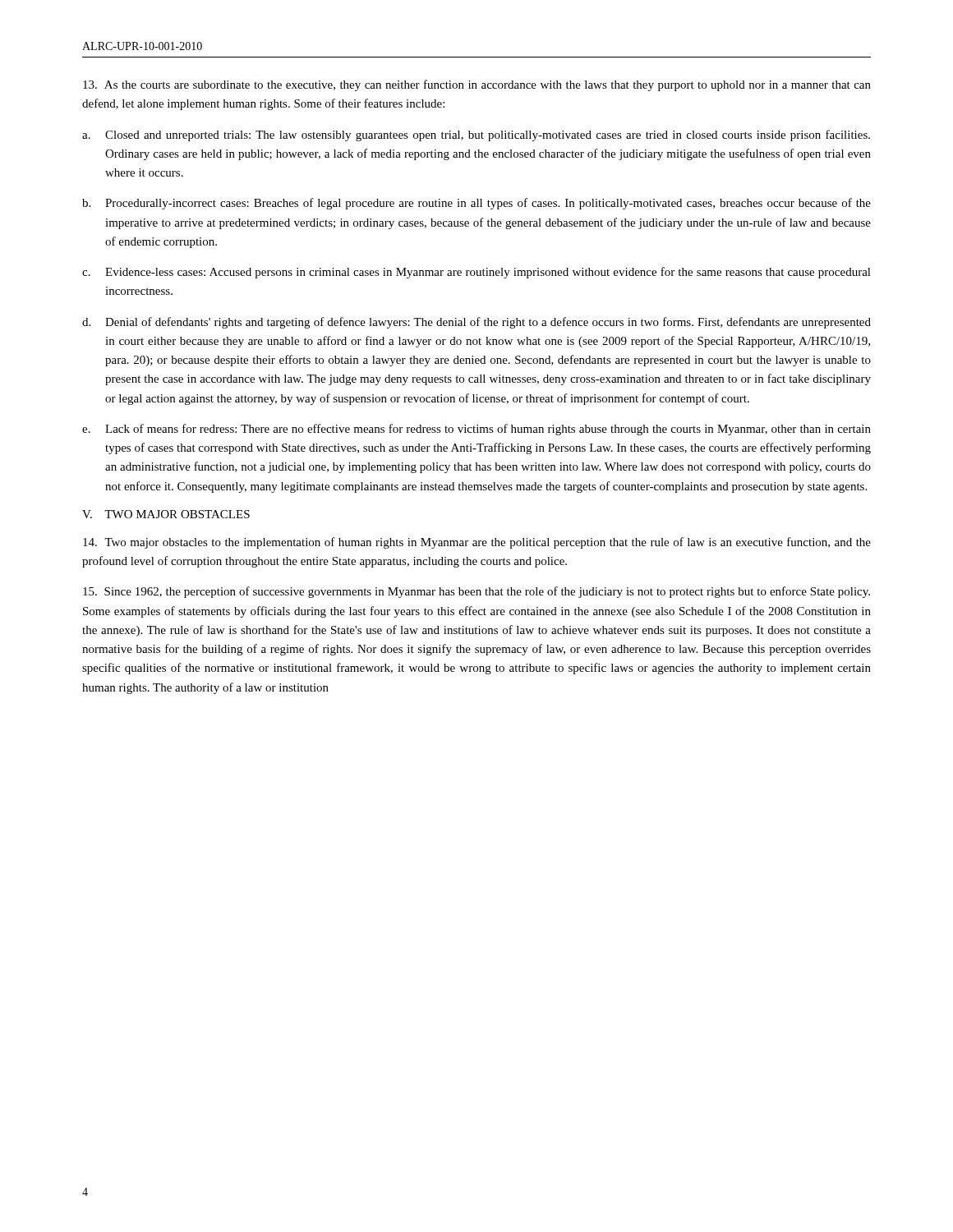The image size is (953, 1232).
Task: Select the text block with the text "Two major obstacles to the implementation of human"
Action: point(476,551)
